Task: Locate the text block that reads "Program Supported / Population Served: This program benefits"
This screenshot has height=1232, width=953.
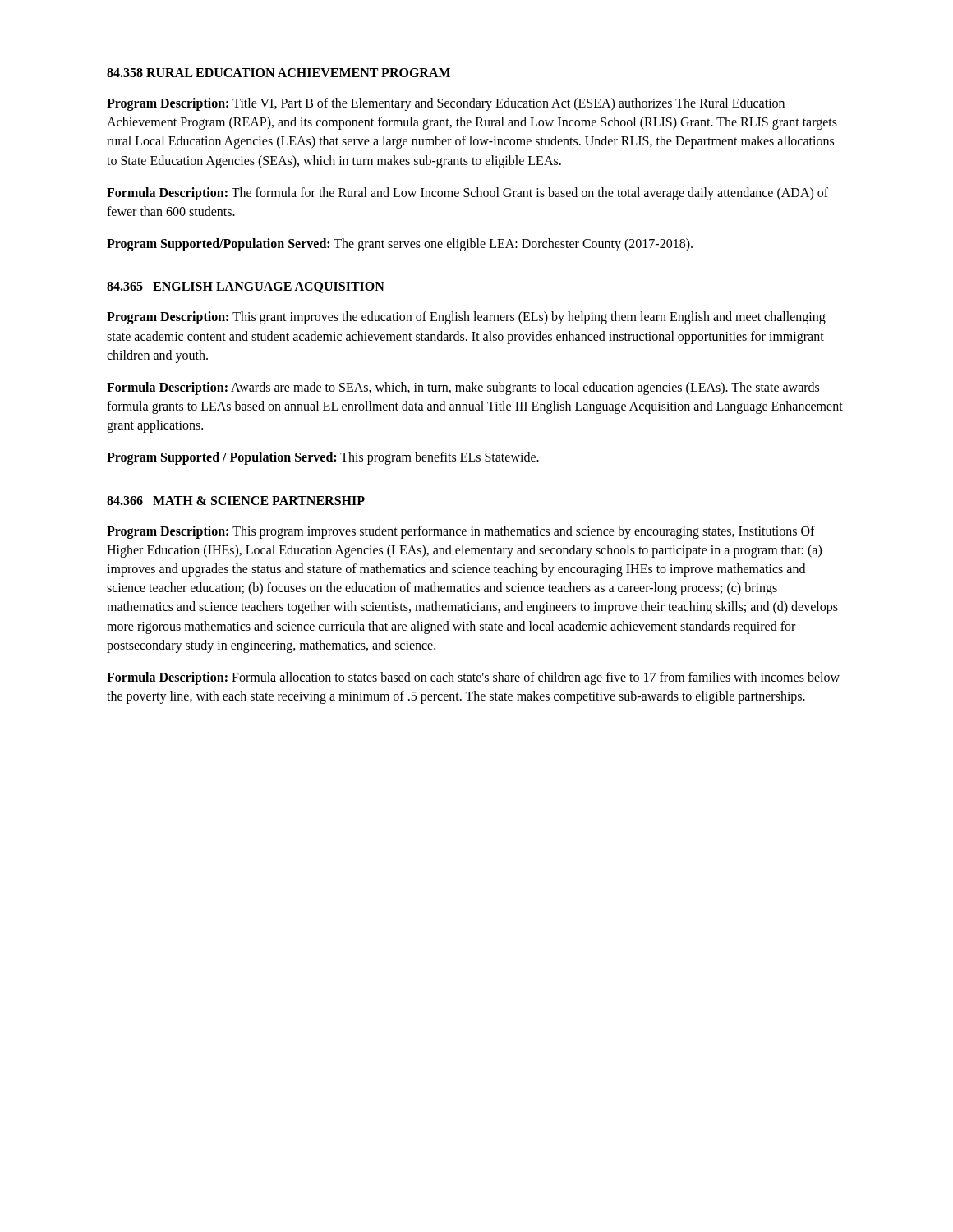Action: (323, 457)
